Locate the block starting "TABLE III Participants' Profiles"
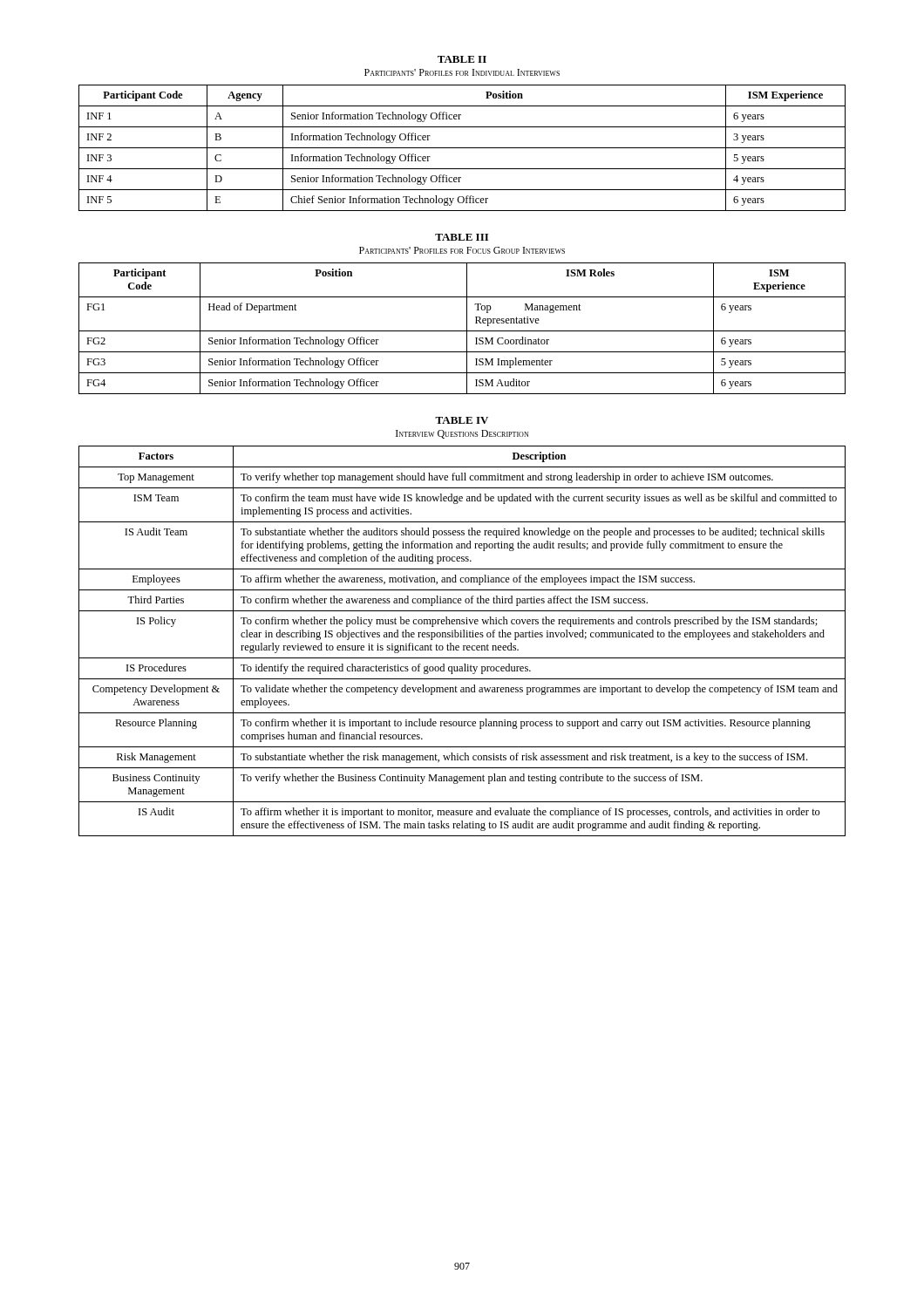 point(462,244)
